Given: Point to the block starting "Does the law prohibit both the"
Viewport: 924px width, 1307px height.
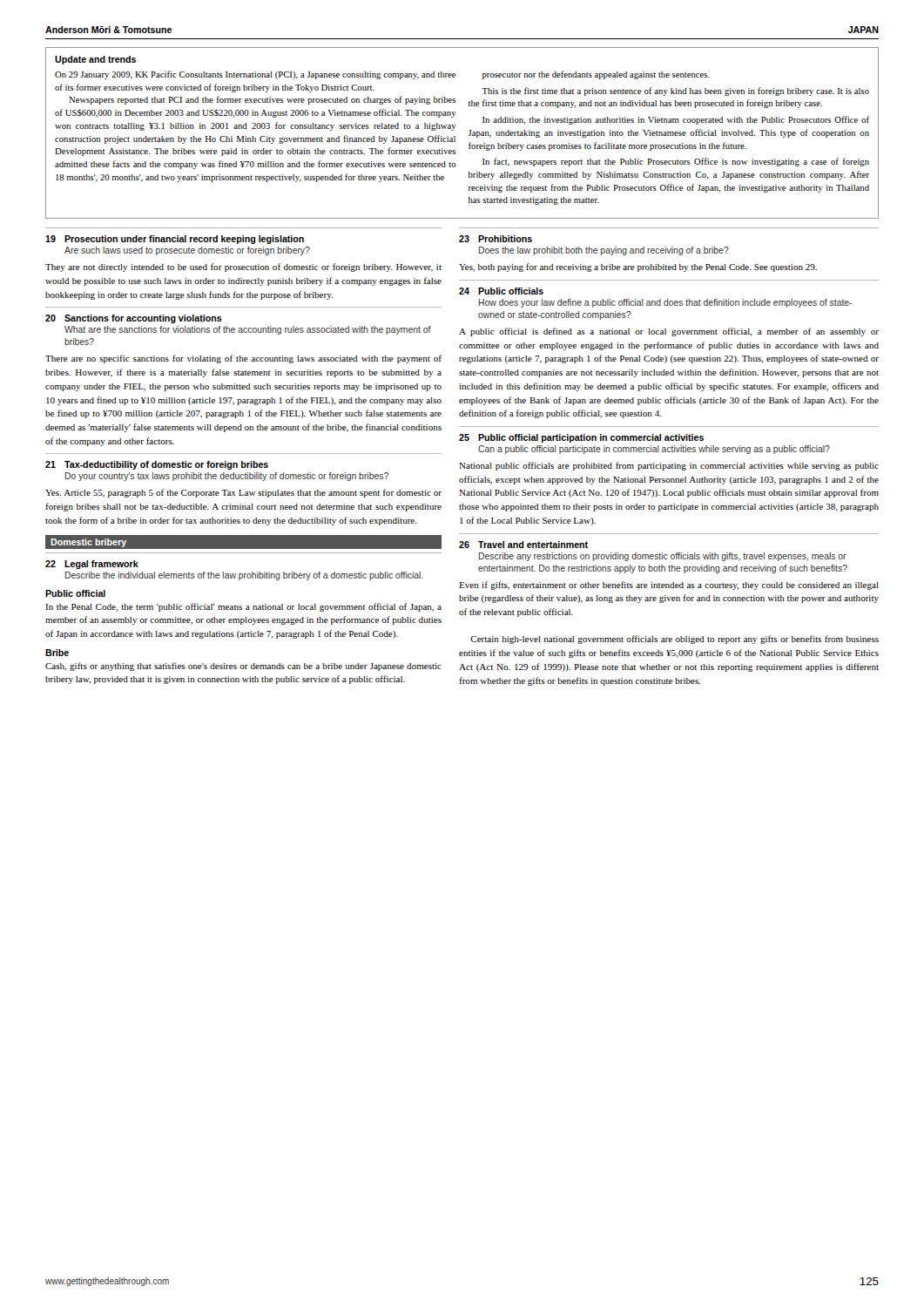Looking at the screenshot, I should pyautogui.click(x=603, y=251).
